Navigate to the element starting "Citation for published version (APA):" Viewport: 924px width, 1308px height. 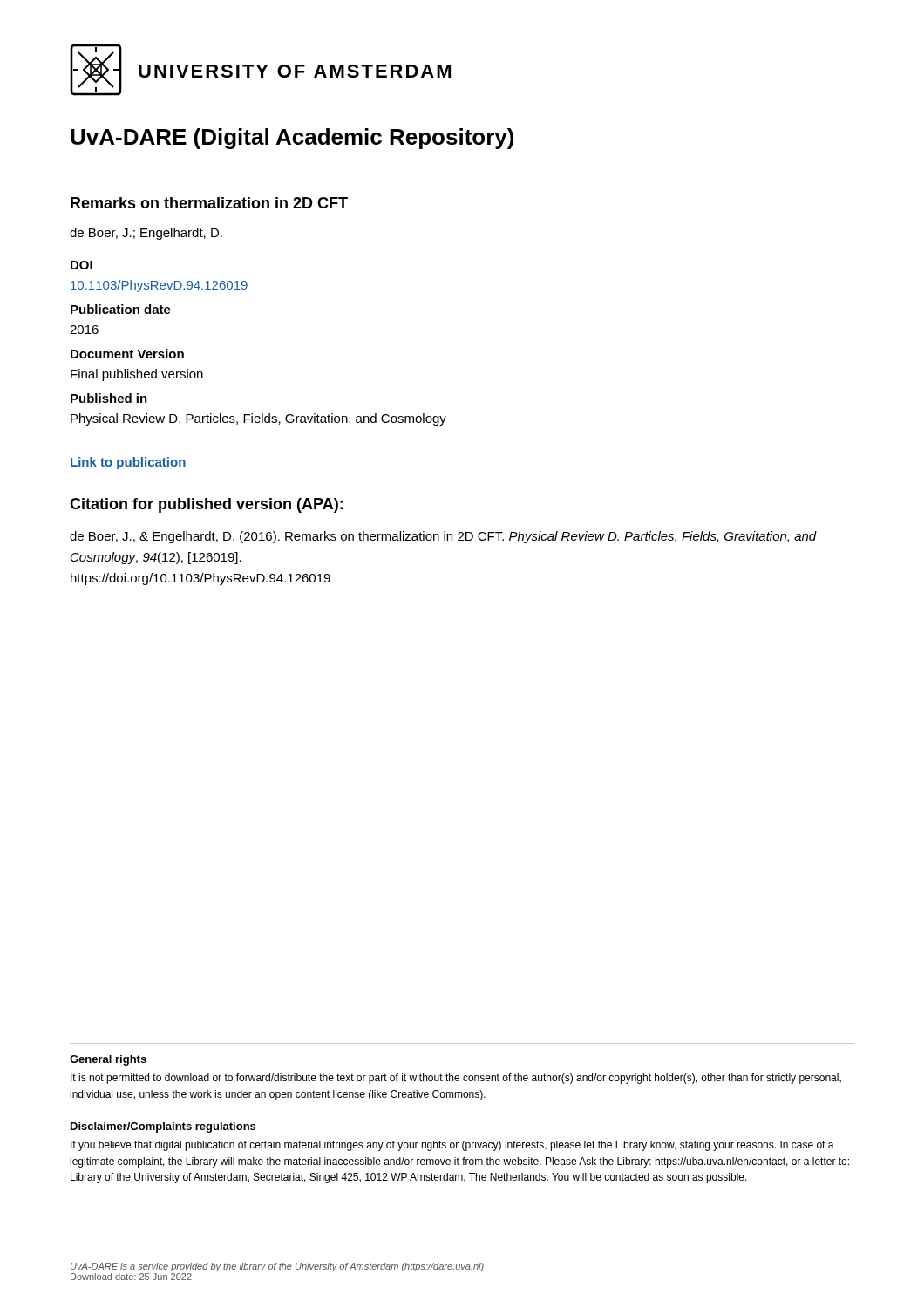207,504
